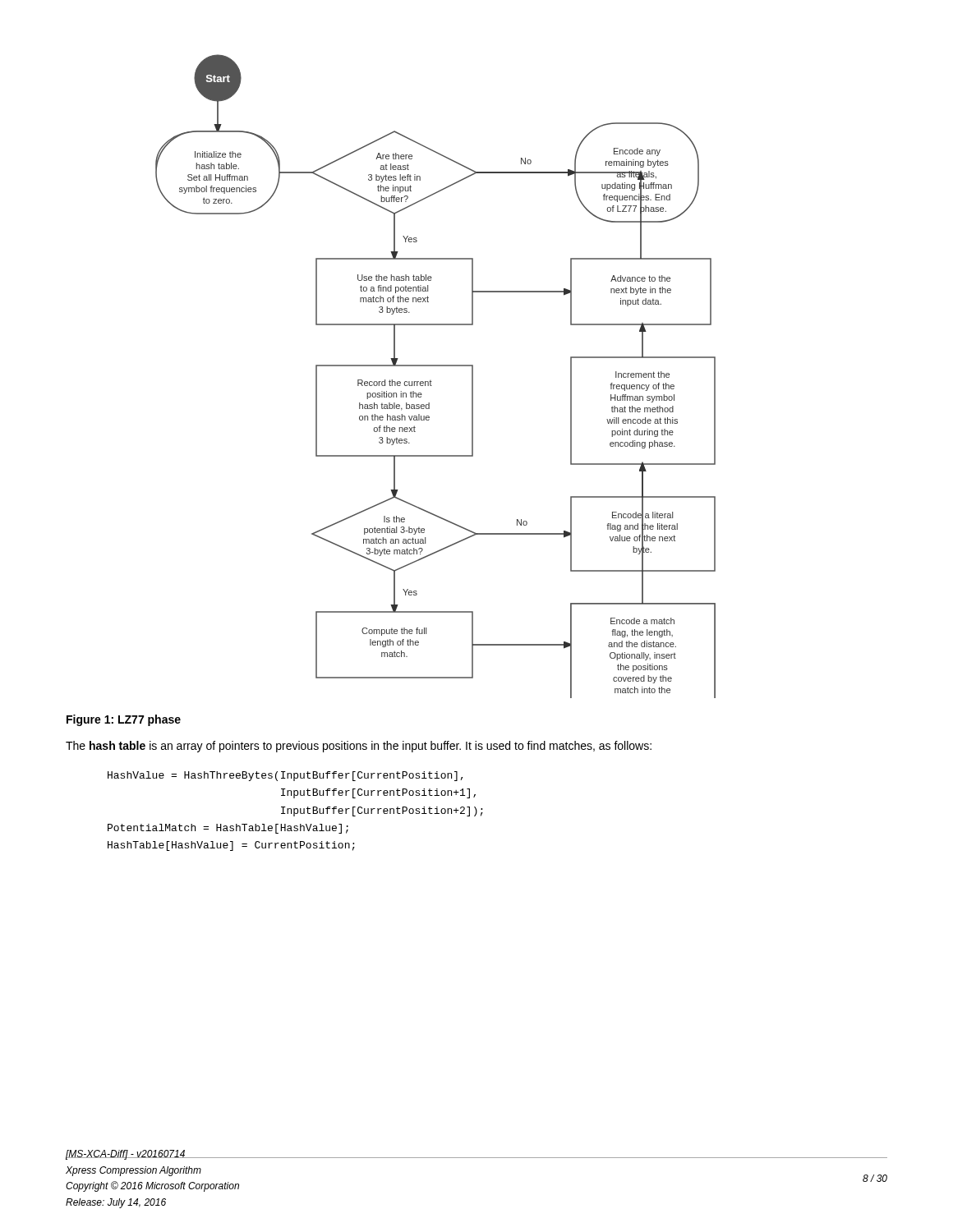Locate the caption that says "Figure 1: LZ77 phase"
The height and width of the screenshot is (1232, 953).
click(123, 719)
